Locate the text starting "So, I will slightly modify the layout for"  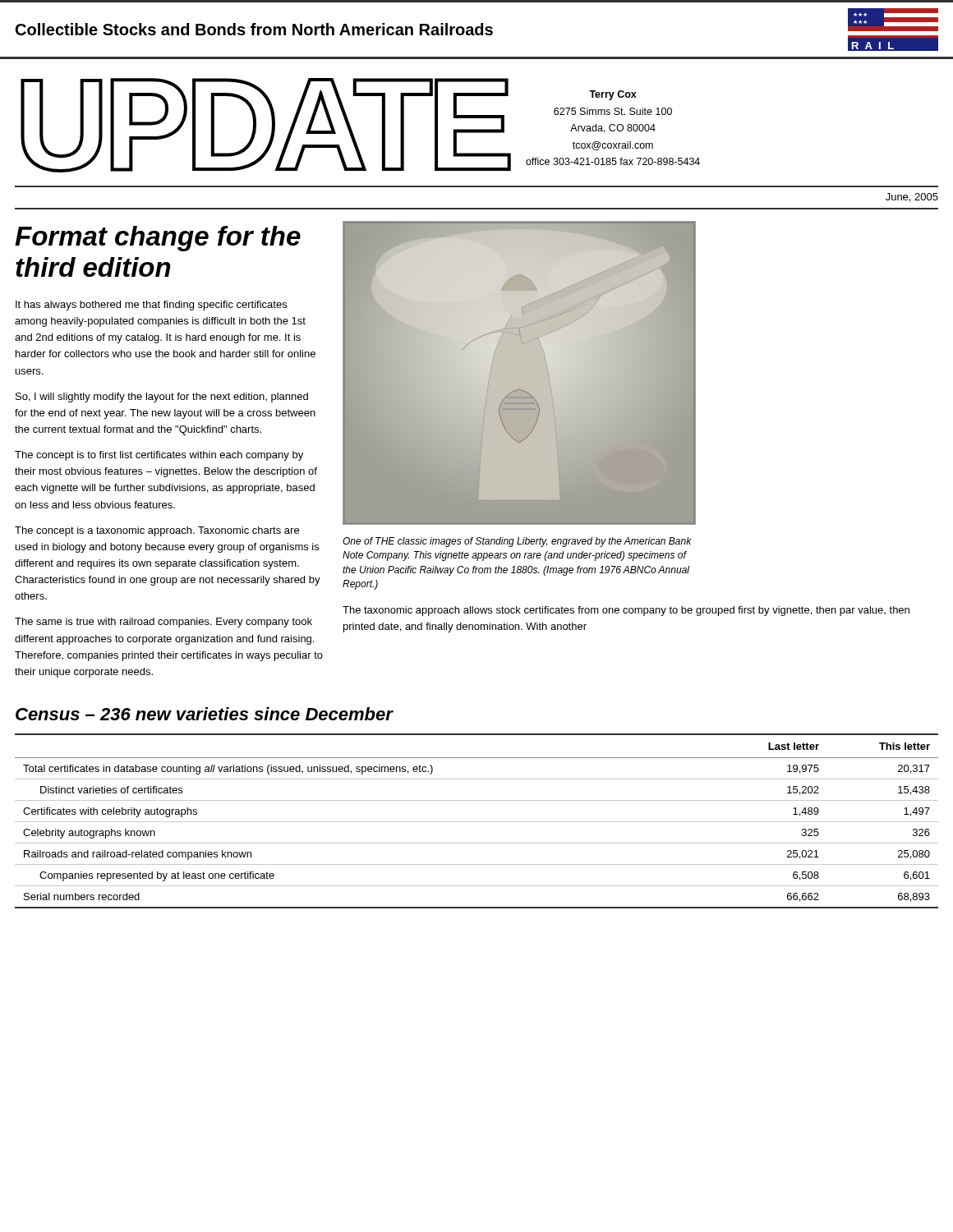tap(165, 413)
